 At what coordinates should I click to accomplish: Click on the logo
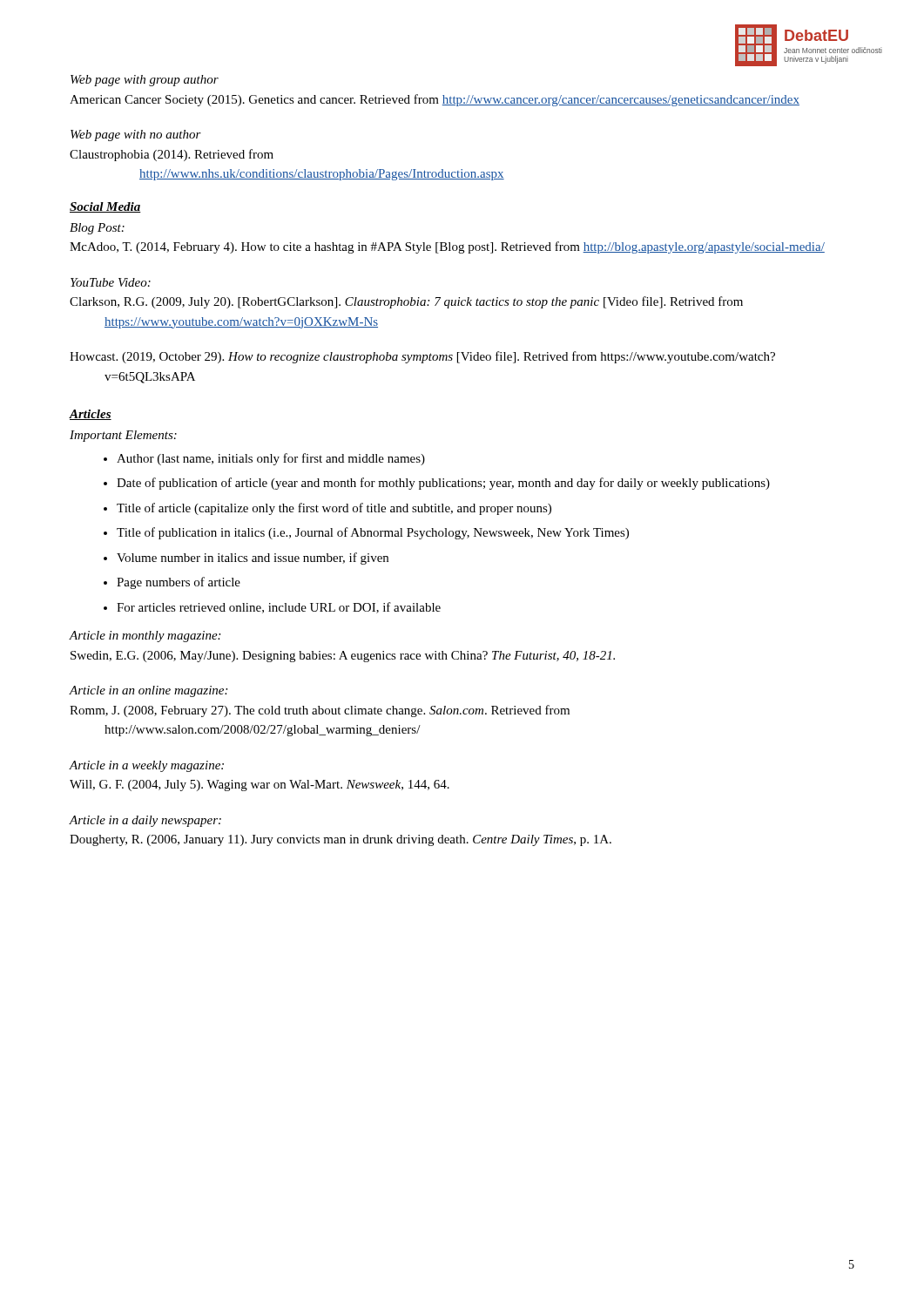(809, 45)
